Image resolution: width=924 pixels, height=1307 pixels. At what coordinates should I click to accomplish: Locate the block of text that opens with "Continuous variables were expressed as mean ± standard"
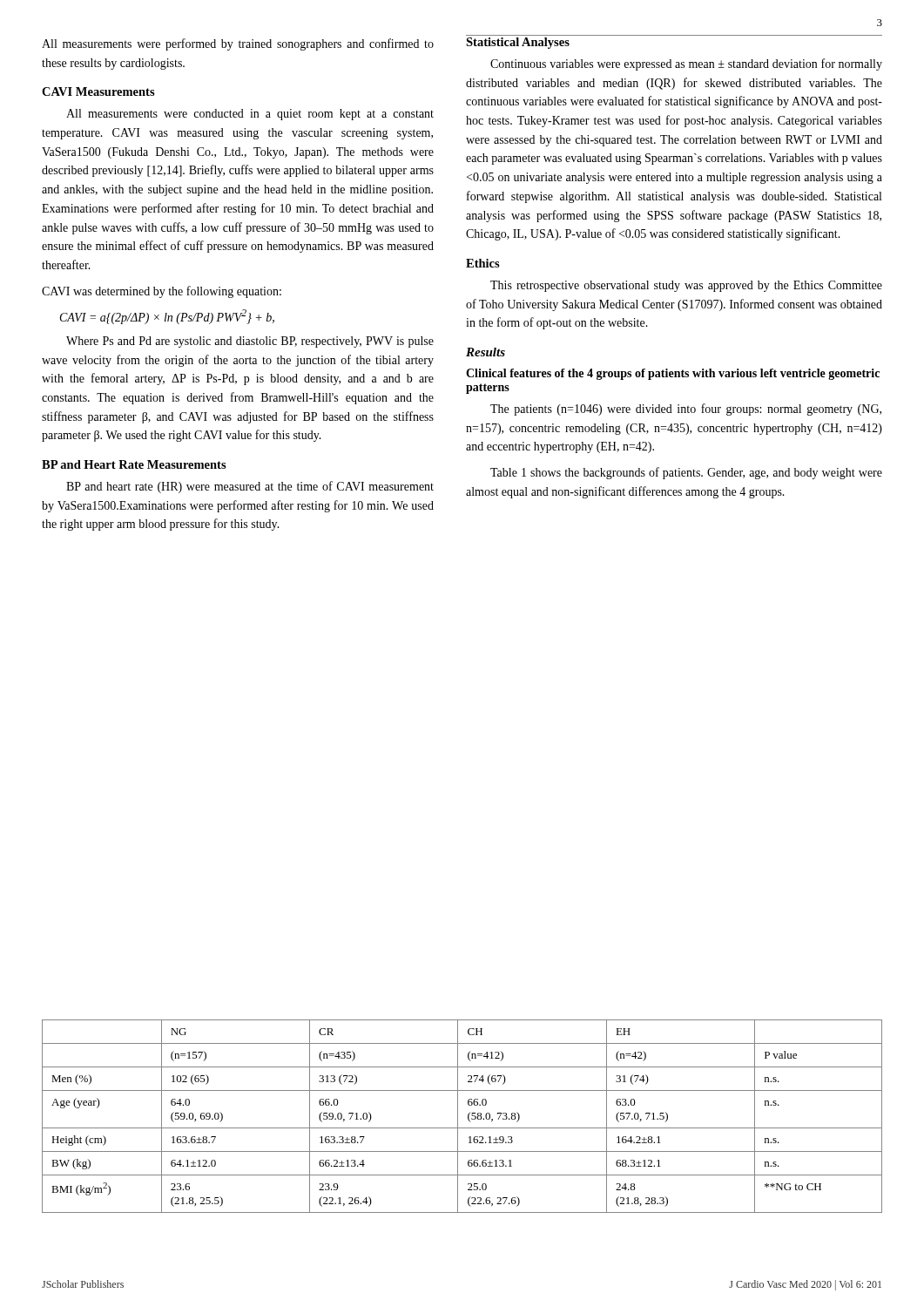coord(674,149)
